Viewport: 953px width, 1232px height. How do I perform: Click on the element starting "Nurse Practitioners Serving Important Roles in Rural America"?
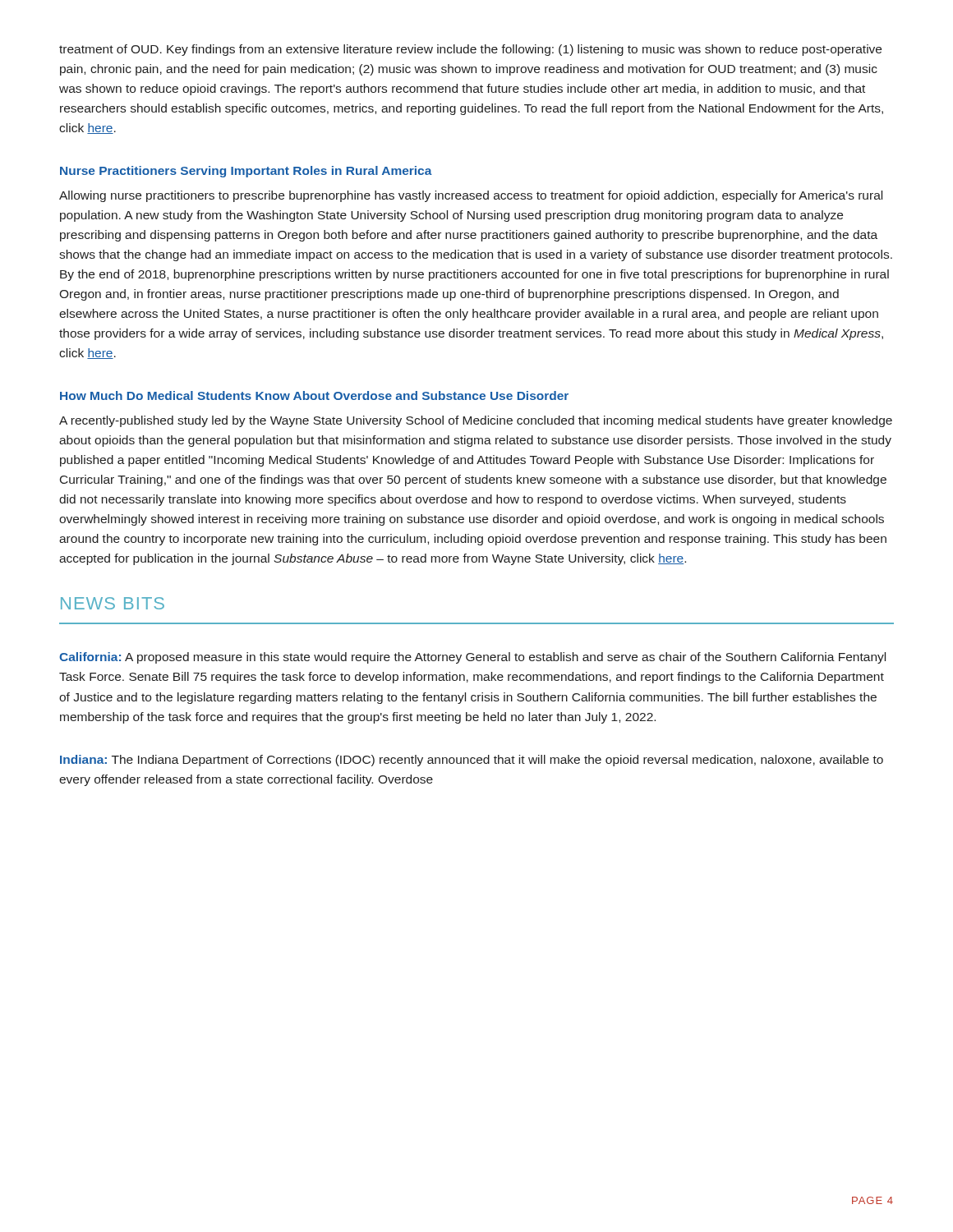[x=245, y=171]
